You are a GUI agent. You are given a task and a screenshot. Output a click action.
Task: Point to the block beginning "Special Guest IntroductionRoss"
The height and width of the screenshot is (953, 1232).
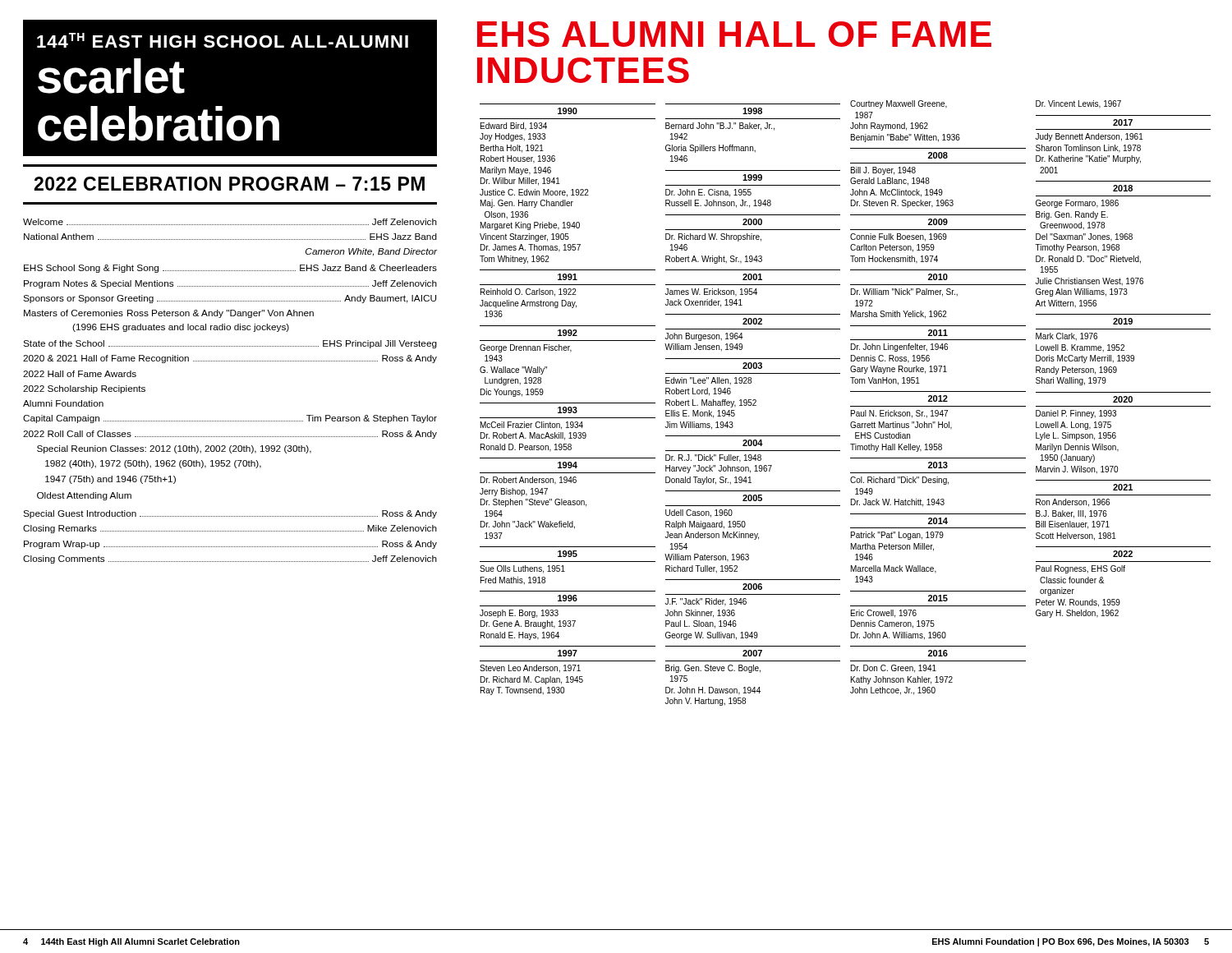point(230,514)
